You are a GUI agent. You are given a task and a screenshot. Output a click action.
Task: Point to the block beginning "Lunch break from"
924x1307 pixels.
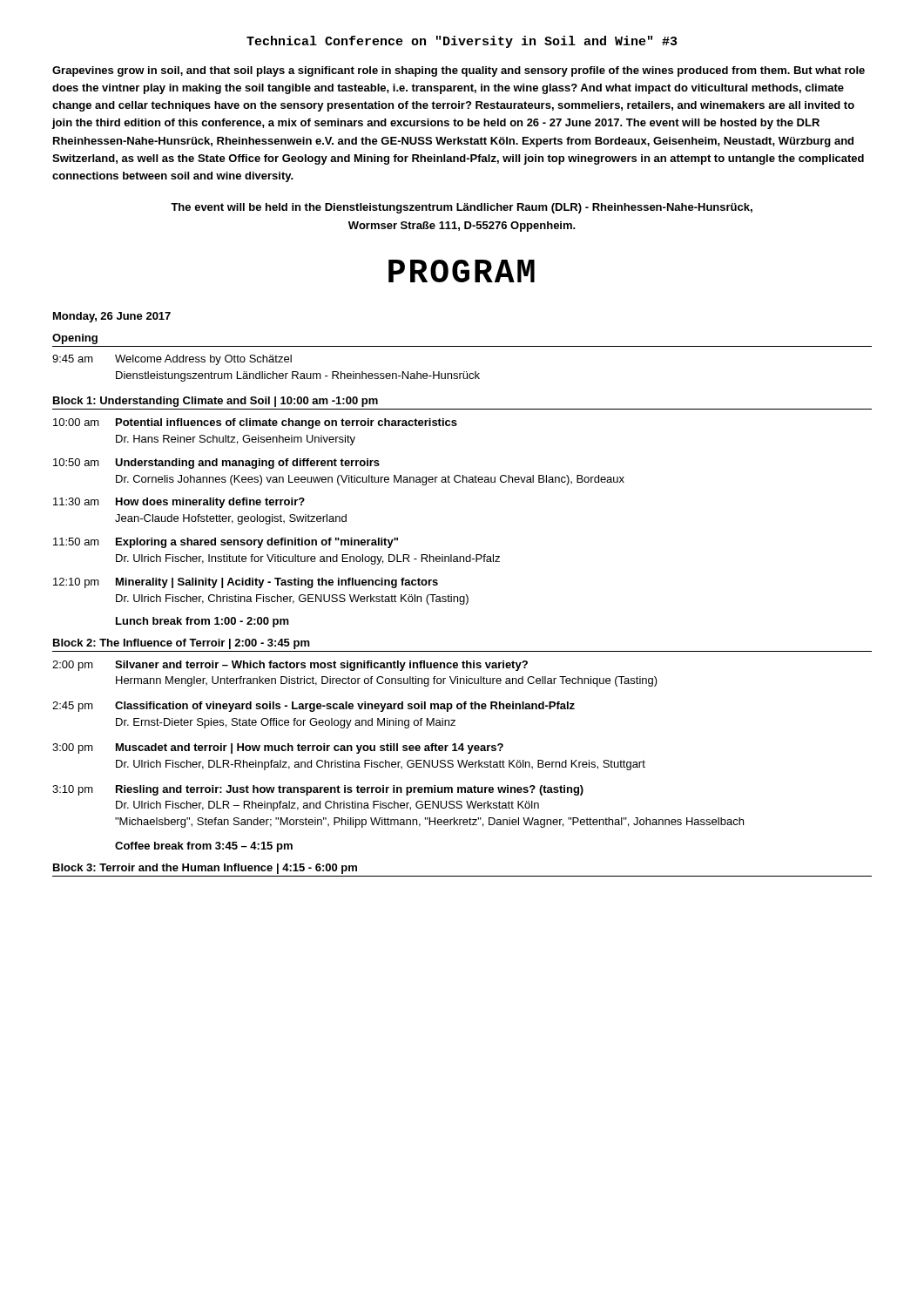coord(202,620)
